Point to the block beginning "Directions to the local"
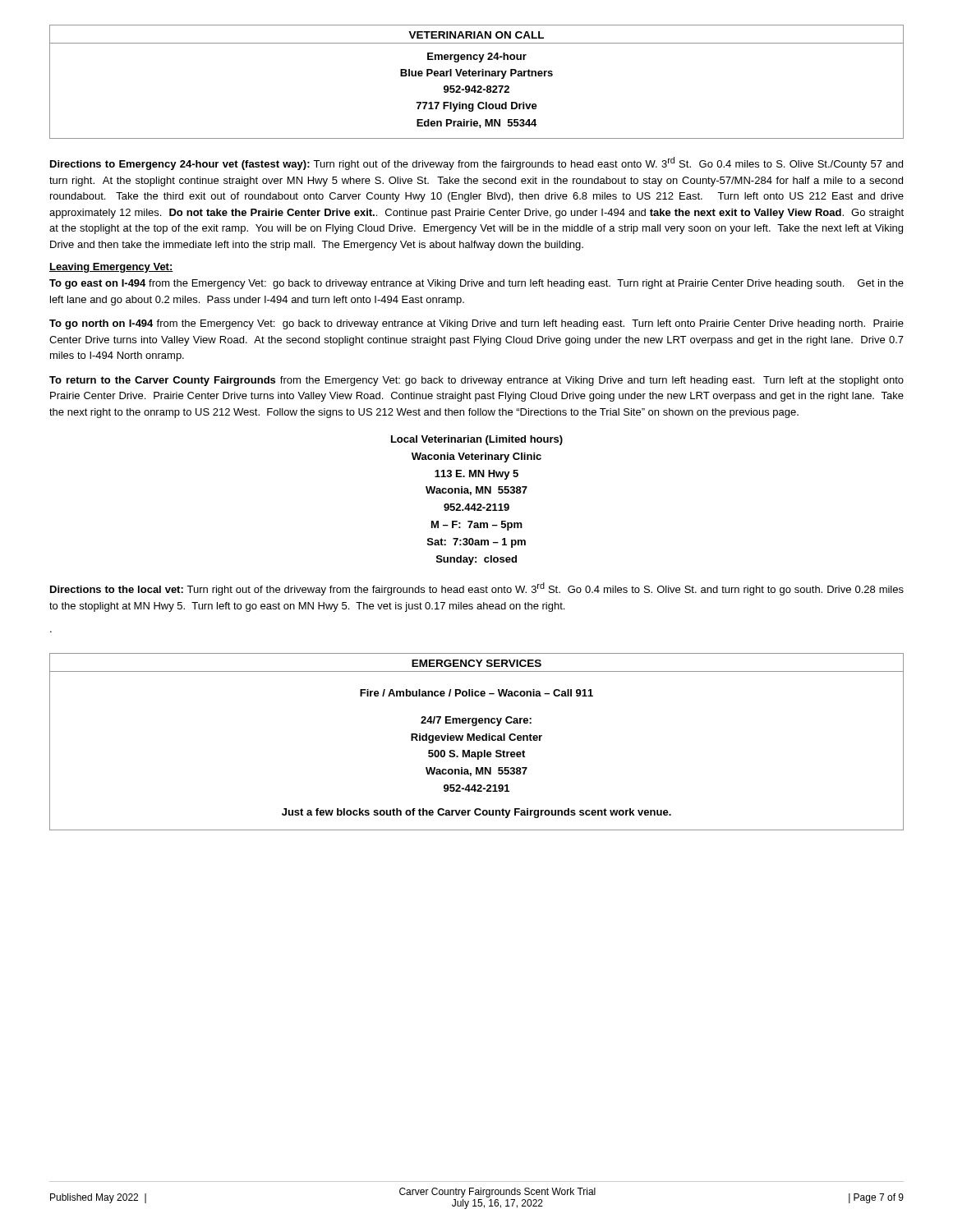The image size is (953, 1232). (x=476, y=597)
